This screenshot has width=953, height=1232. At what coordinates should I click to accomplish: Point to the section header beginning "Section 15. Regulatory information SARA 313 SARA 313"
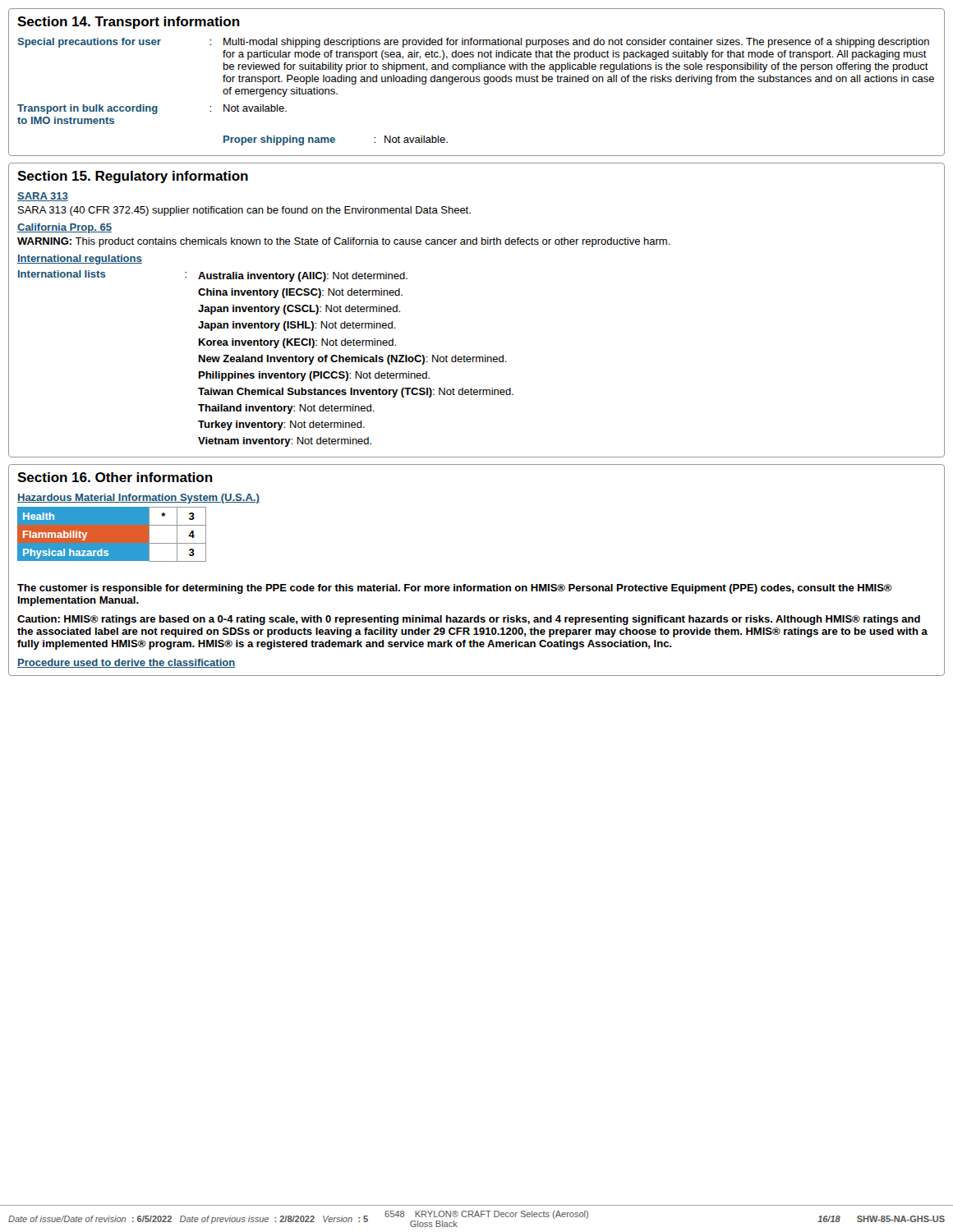click(x=133, y=177)
